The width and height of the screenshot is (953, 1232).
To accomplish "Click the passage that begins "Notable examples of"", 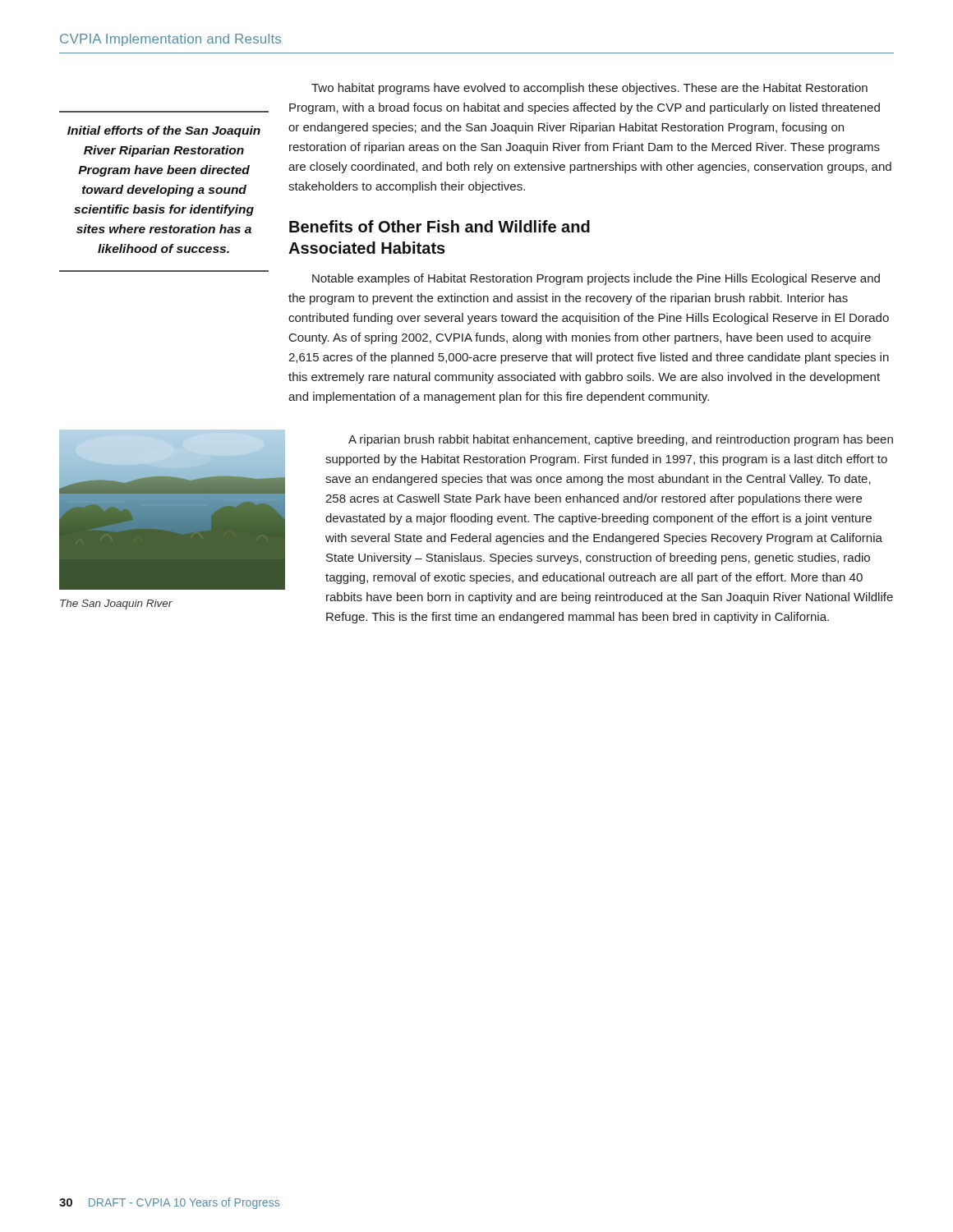I will point(589,337).
